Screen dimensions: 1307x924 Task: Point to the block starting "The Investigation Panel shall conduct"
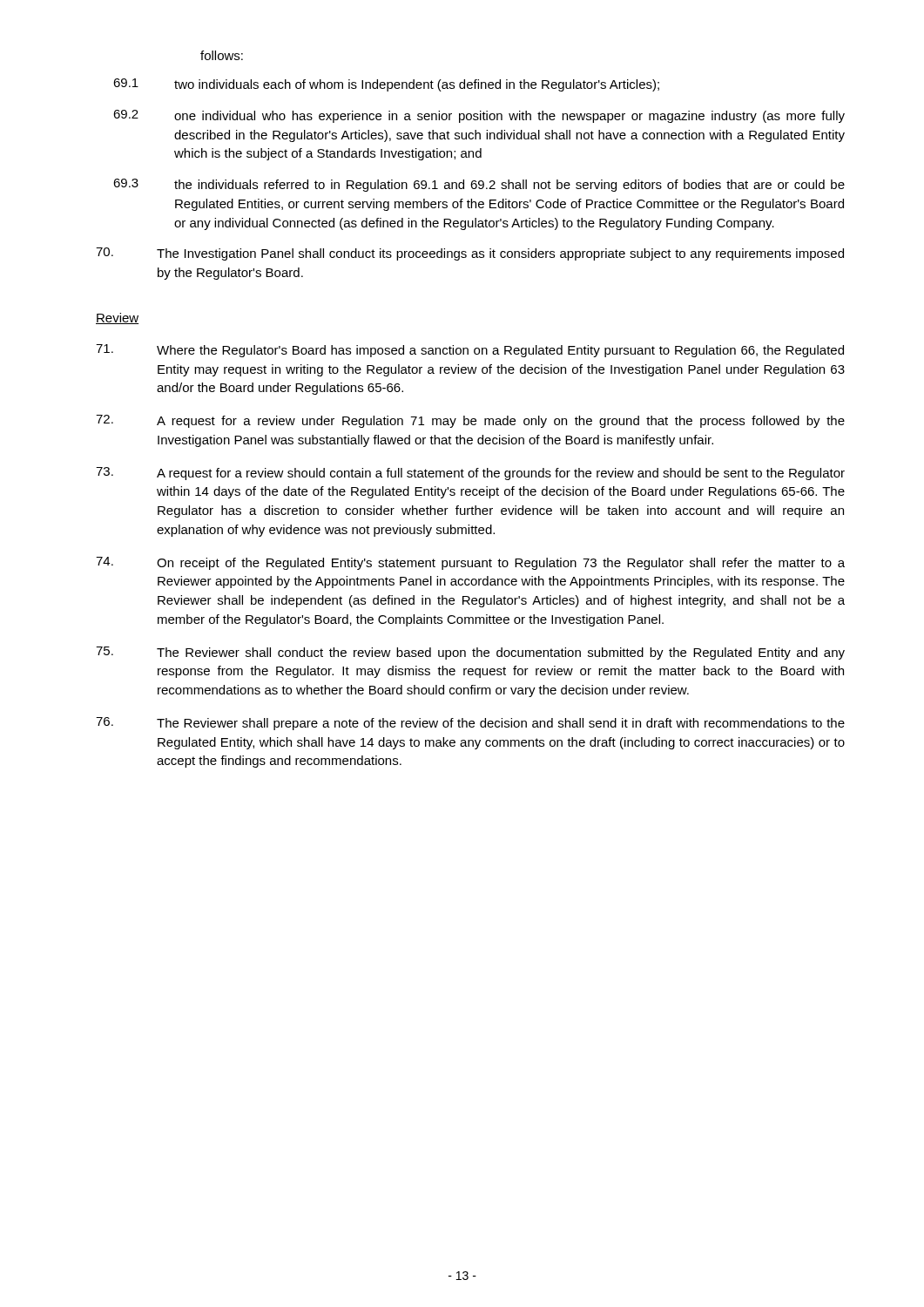pos(470,263)
